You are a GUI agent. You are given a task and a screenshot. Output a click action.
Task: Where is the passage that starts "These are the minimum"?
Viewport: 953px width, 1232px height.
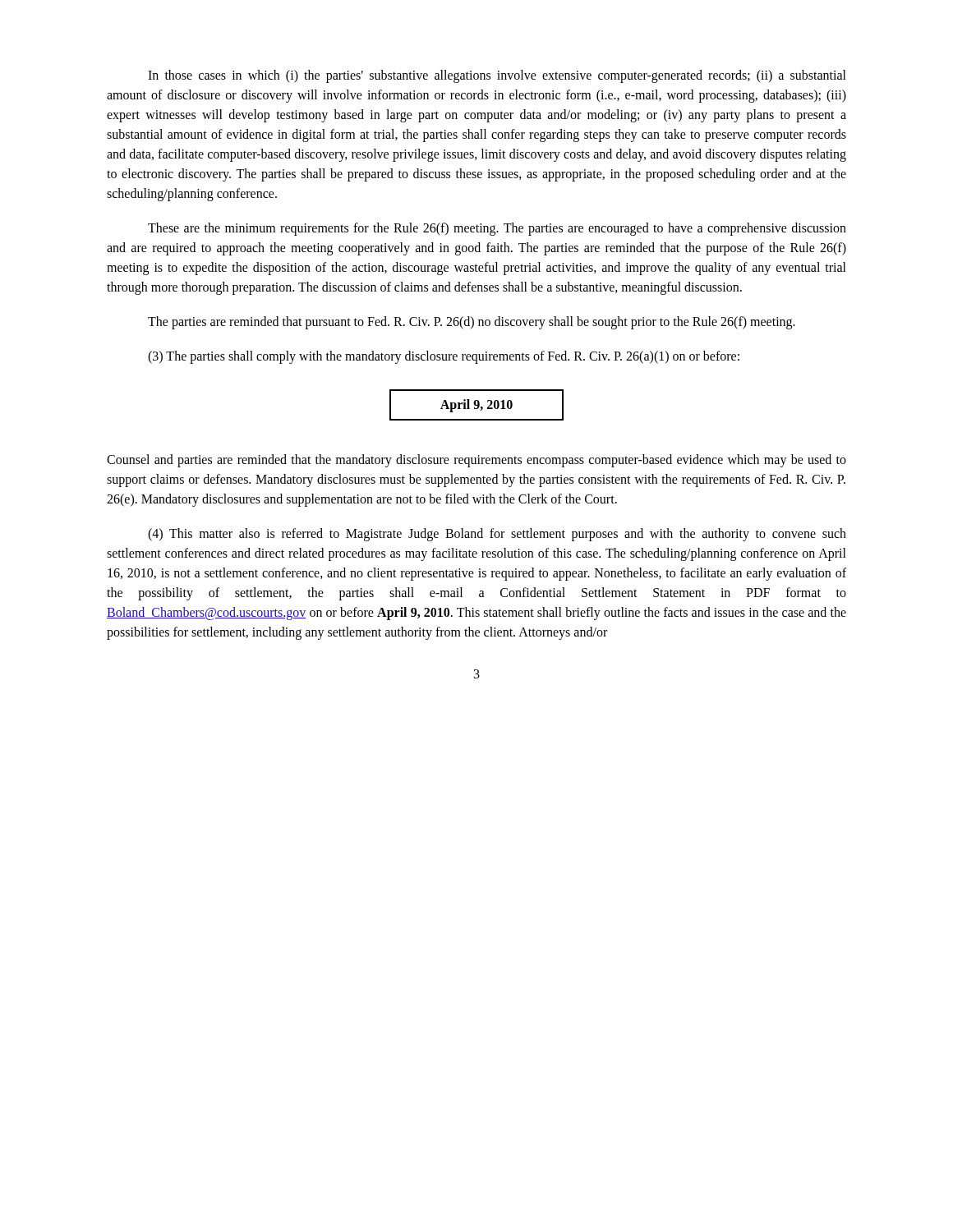pos(476,257)
